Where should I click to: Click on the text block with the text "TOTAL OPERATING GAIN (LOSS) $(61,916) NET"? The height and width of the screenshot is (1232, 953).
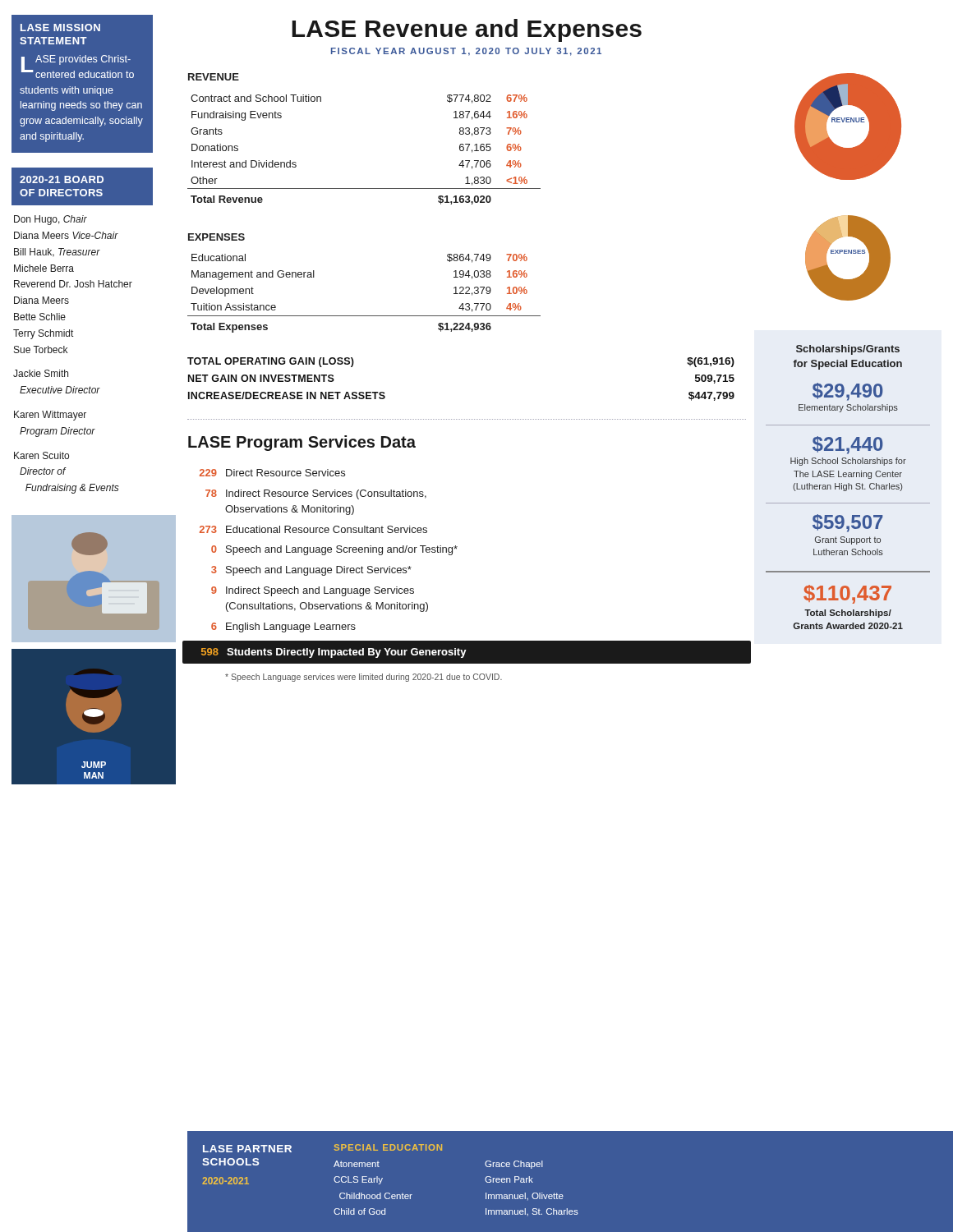click(268, 362)
